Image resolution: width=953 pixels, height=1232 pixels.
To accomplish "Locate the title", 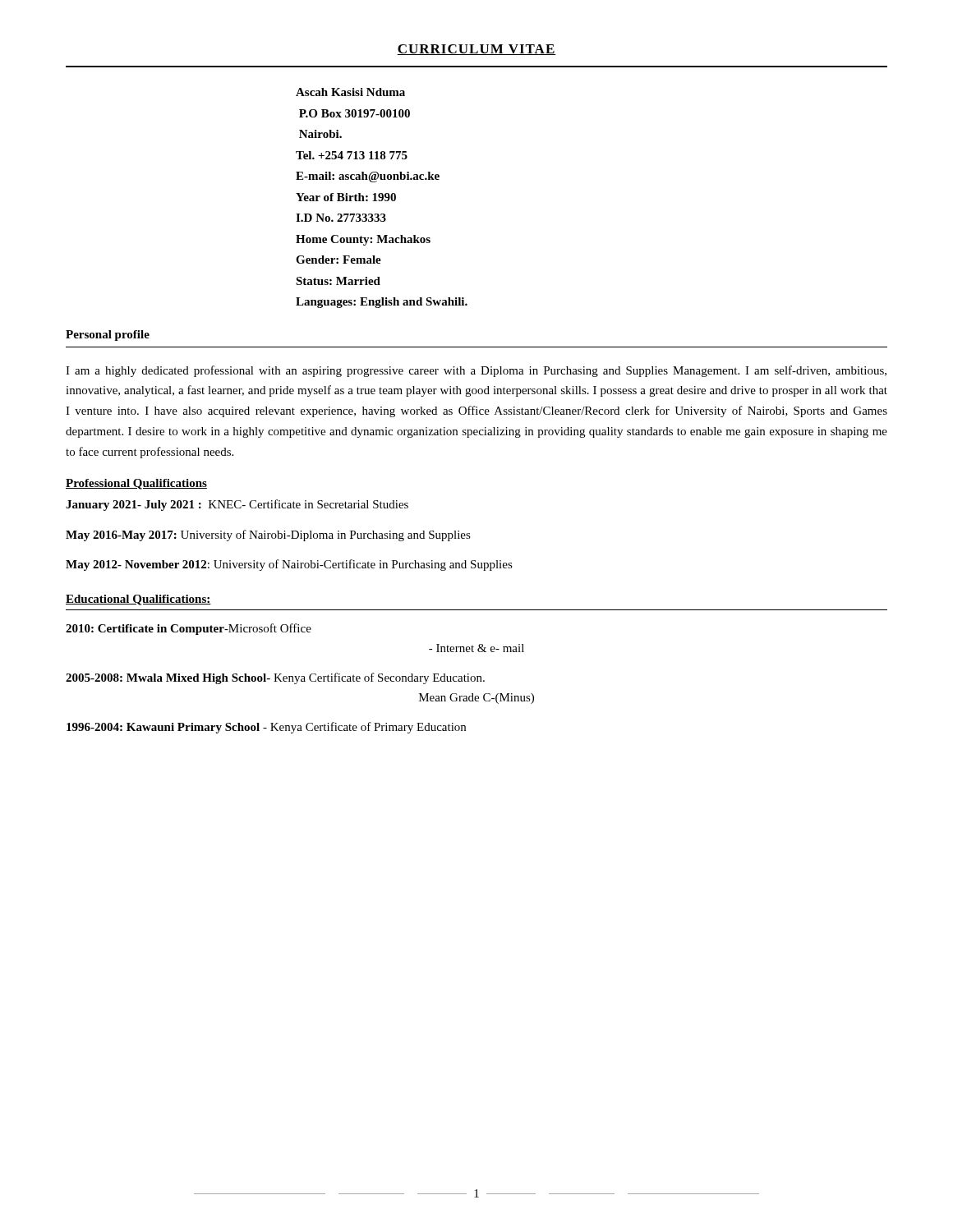I will click(476, 49).
